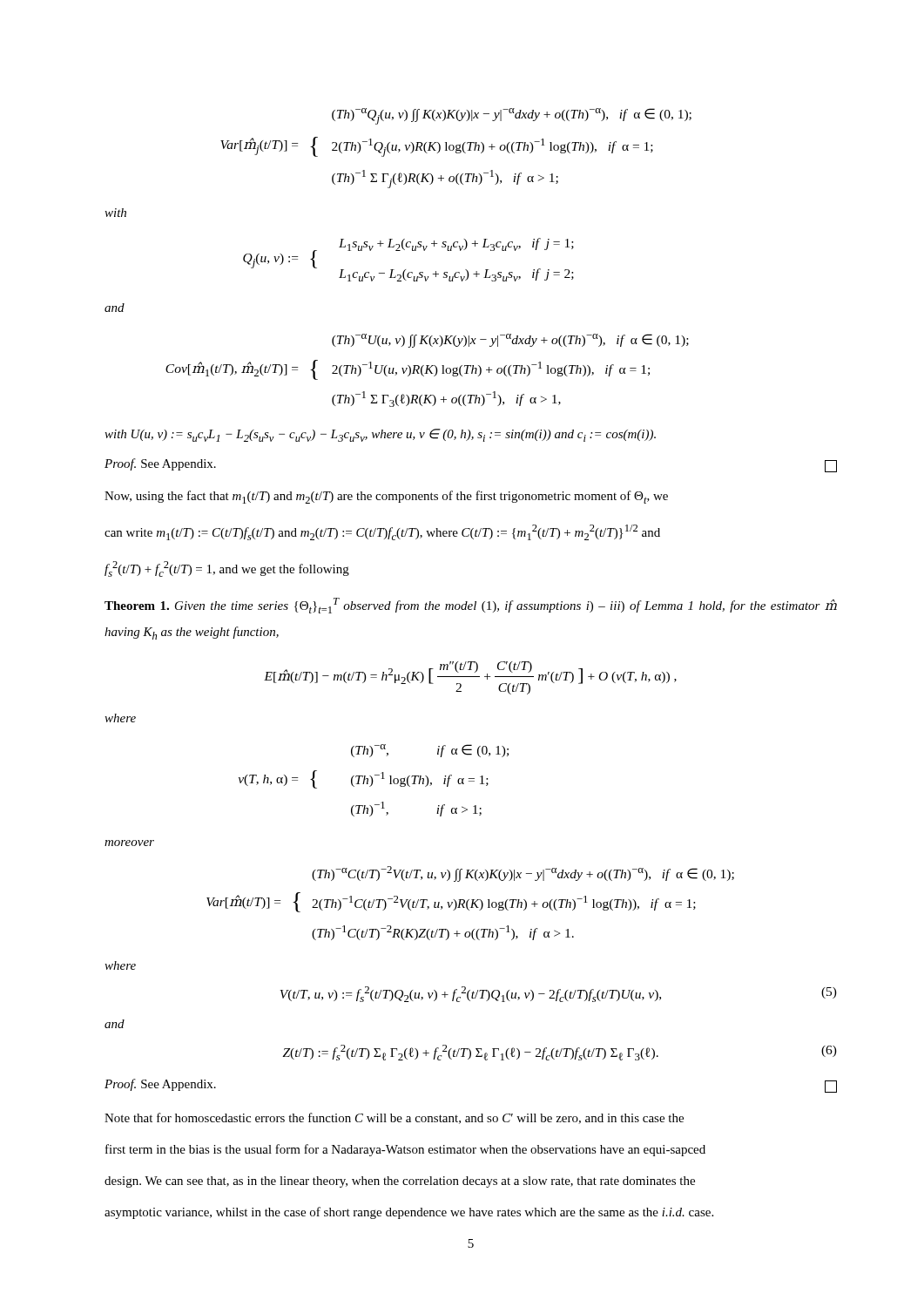Locate the formula with the text "V(t/T, u, v) := fs2(t/T)Q2(u, v) + fc2(t/T)Q1(u,"
Viewport: 924px width, 1307px height.
[558, 993]
